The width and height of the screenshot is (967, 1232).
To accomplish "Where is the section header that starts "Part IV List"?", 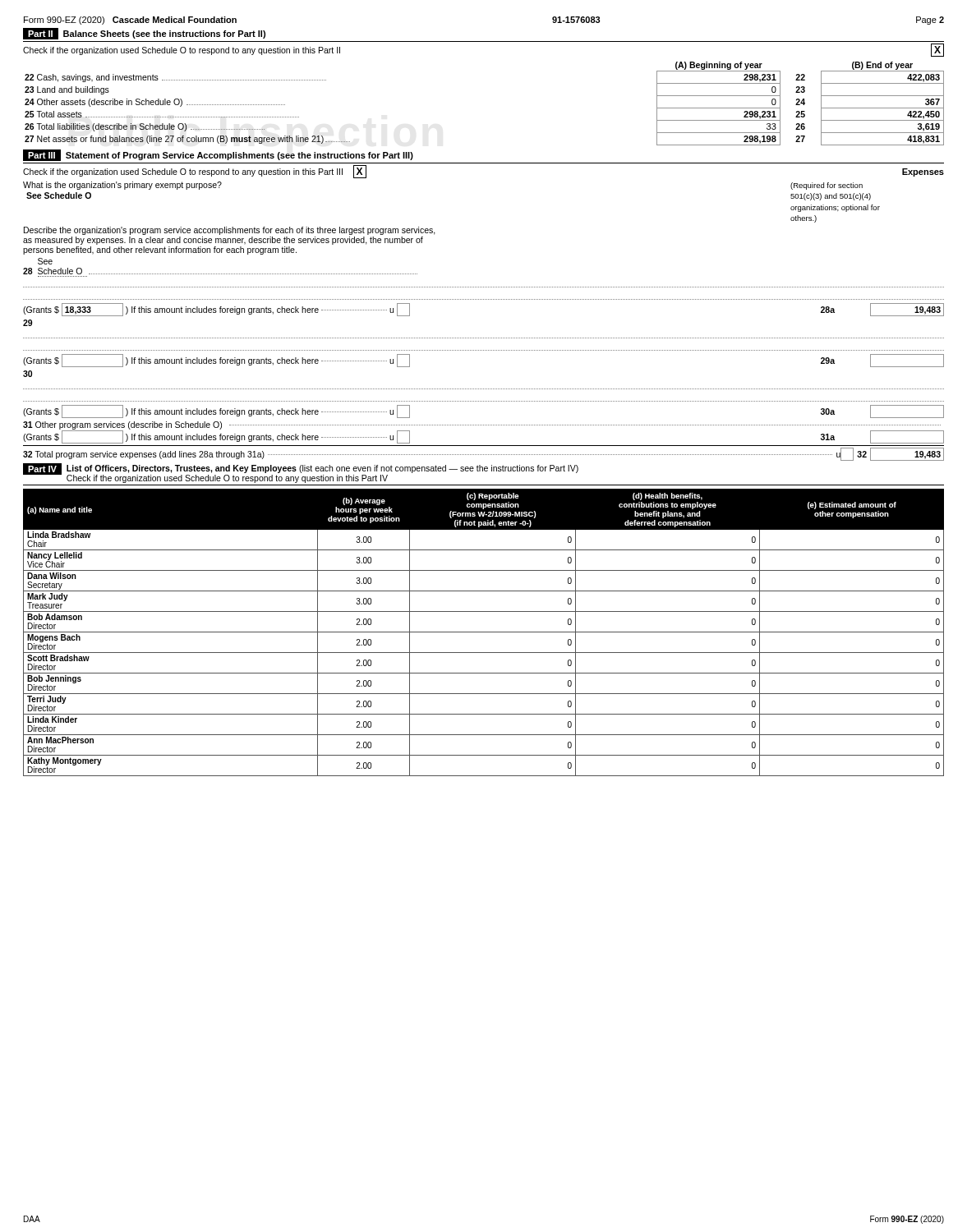I will (301, 473).
